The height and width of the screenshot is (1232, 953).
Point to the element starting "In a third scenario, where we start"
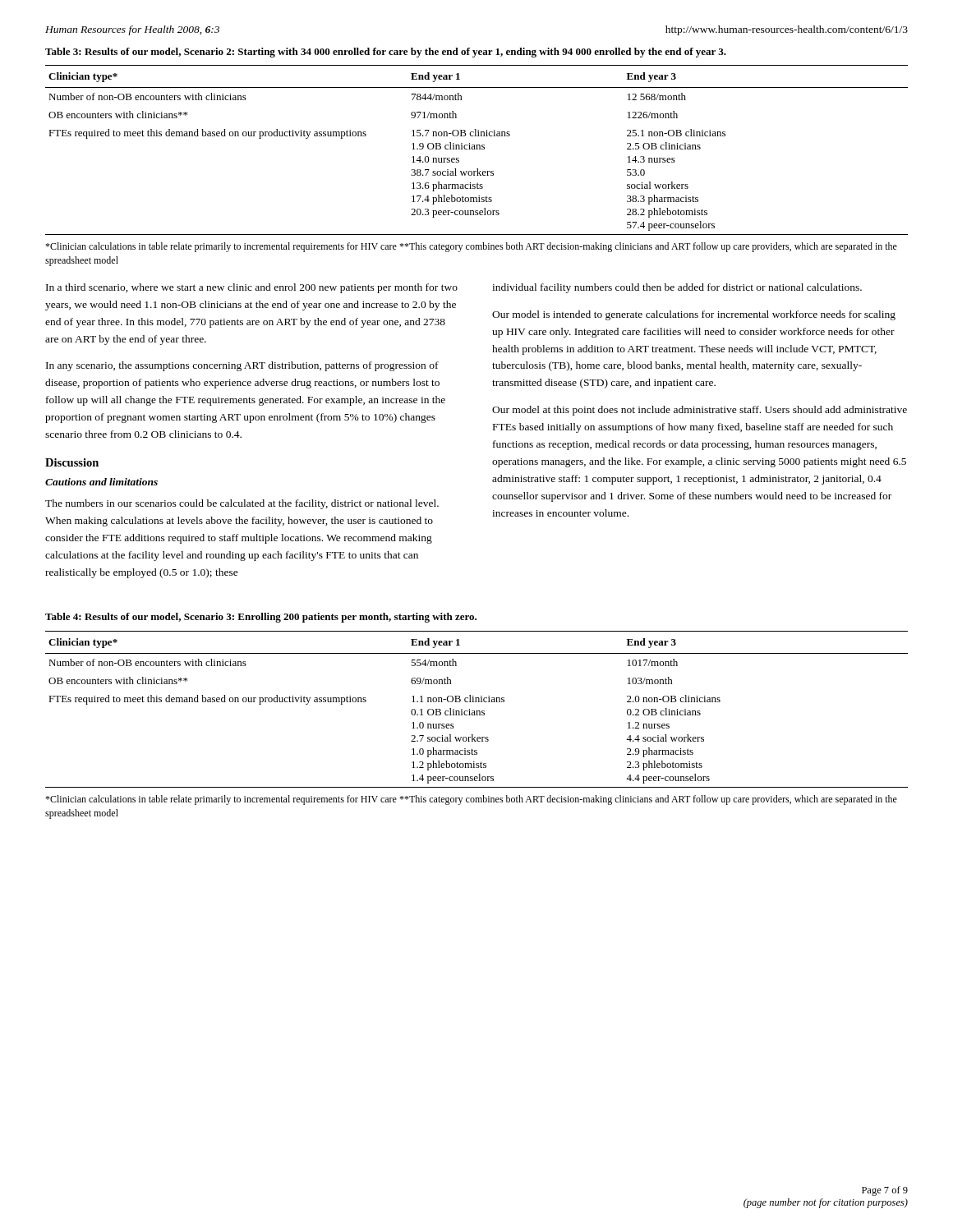point(251,313)
